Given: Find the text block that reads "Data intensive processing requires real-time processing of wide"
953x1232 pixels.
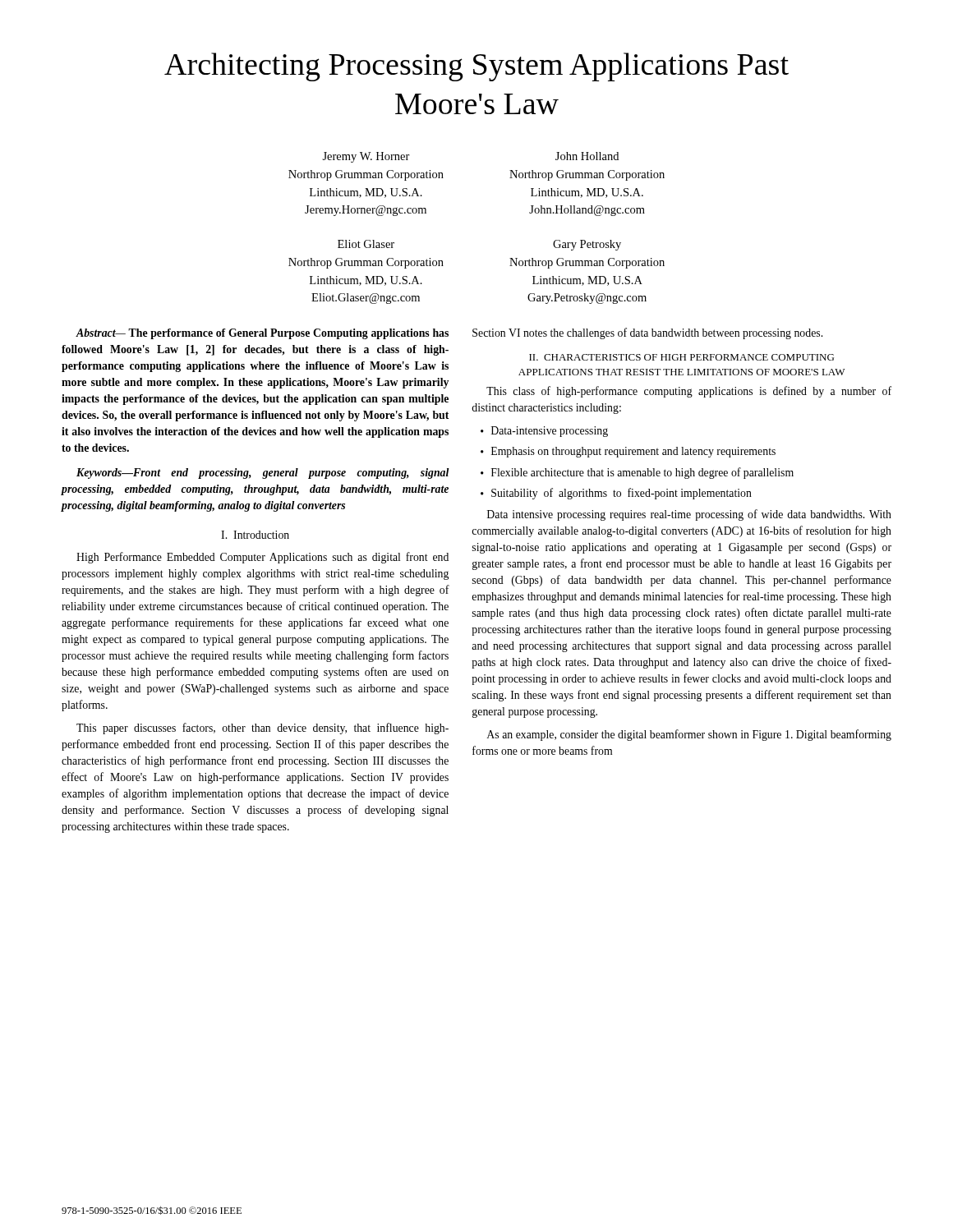Looking at the screenshot, I should (x=682, y=634).
